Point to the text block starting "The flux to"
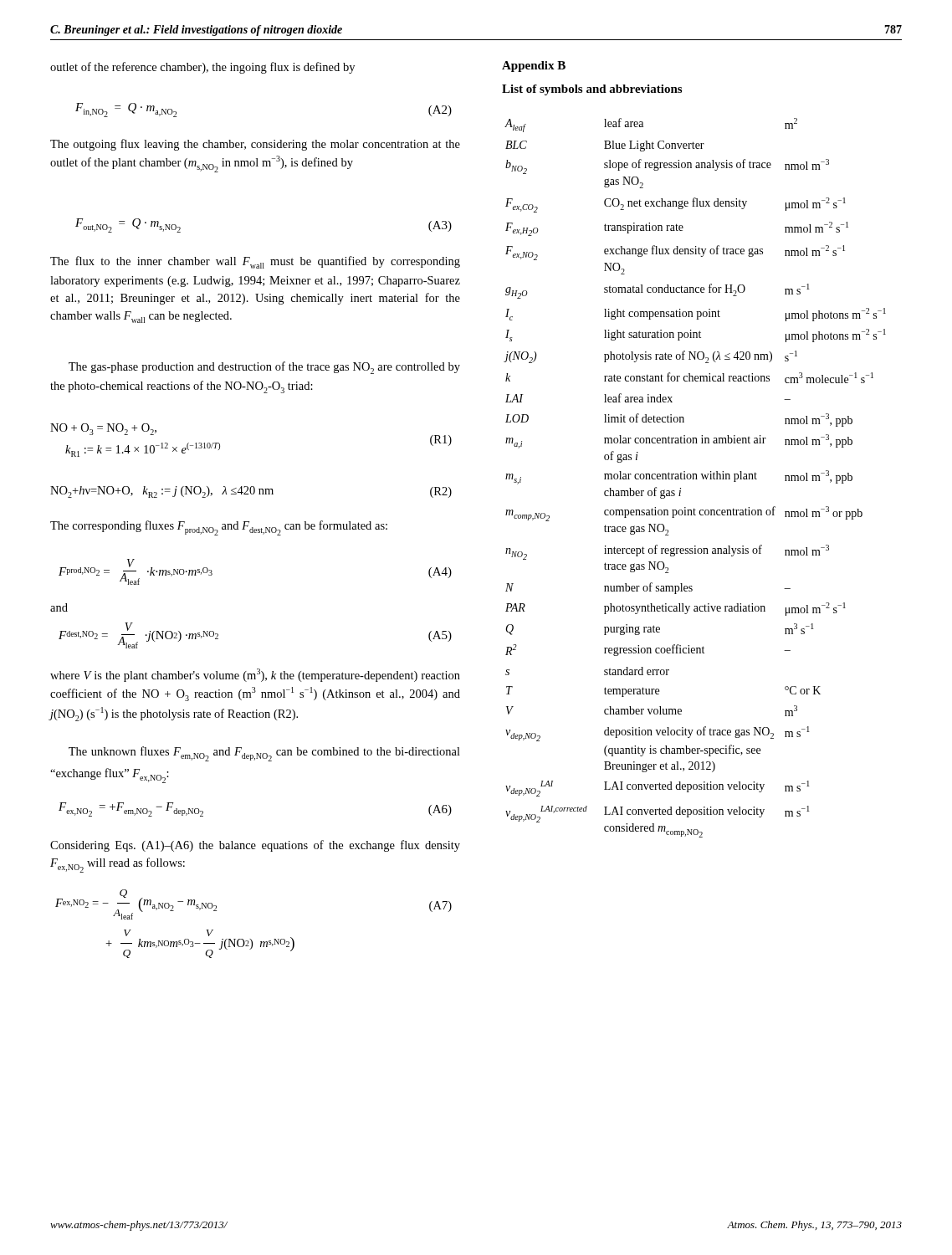 (x=255, y=290)
